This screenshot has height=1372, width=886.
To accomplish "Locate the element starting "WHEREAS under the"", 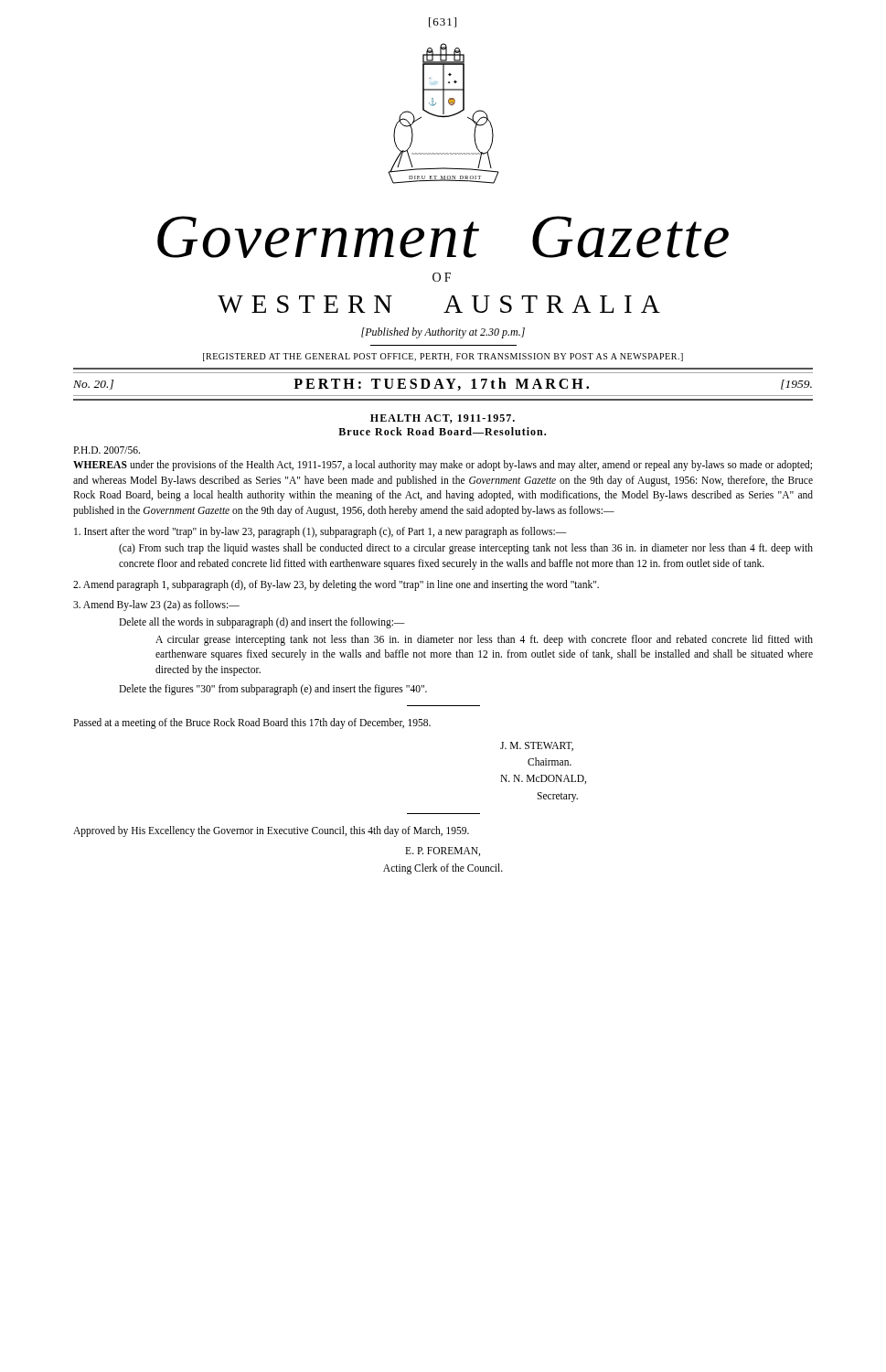I will pos(443,488).
